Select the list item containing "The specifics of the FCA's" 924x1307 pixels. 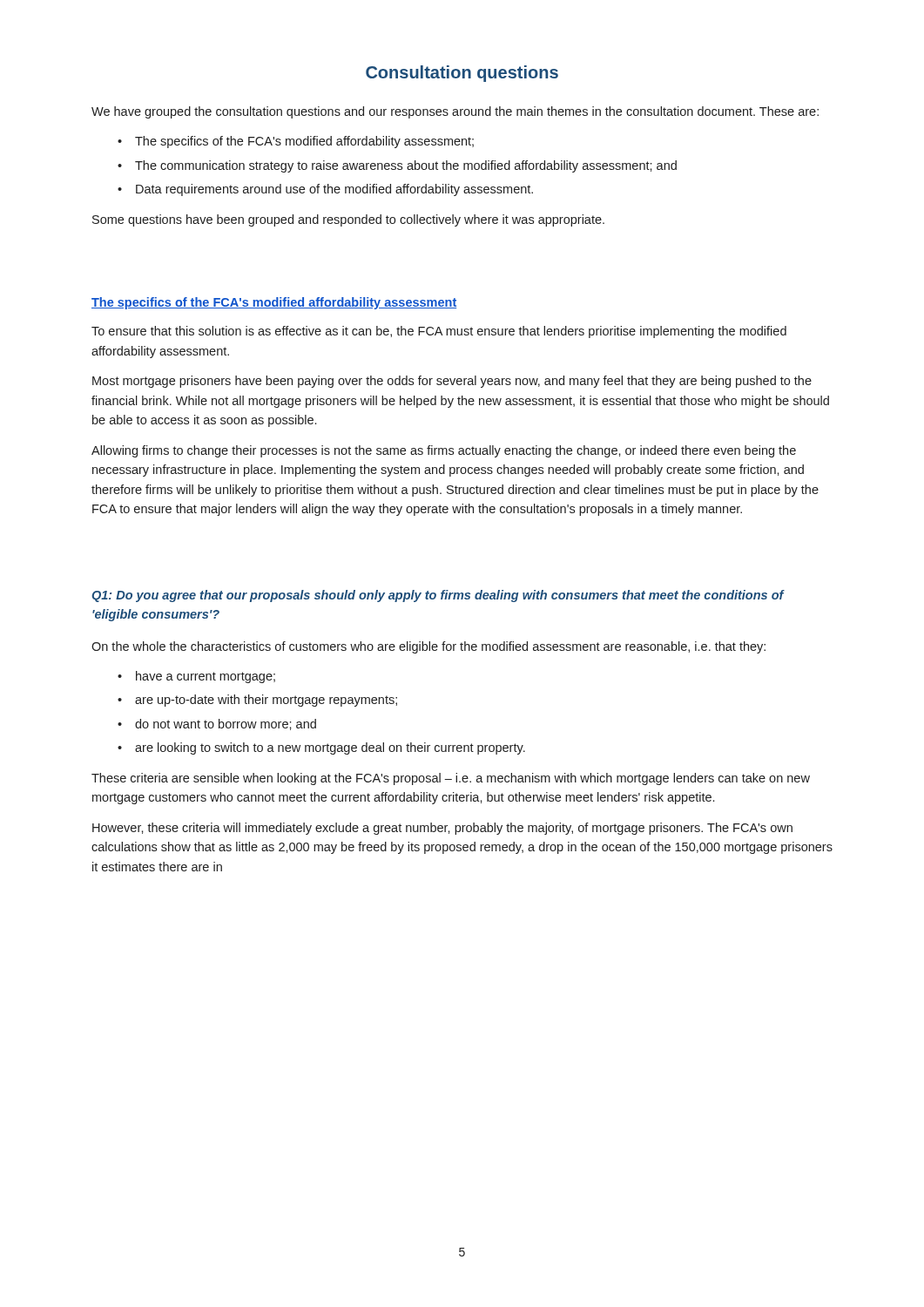[x=305, y=142]
